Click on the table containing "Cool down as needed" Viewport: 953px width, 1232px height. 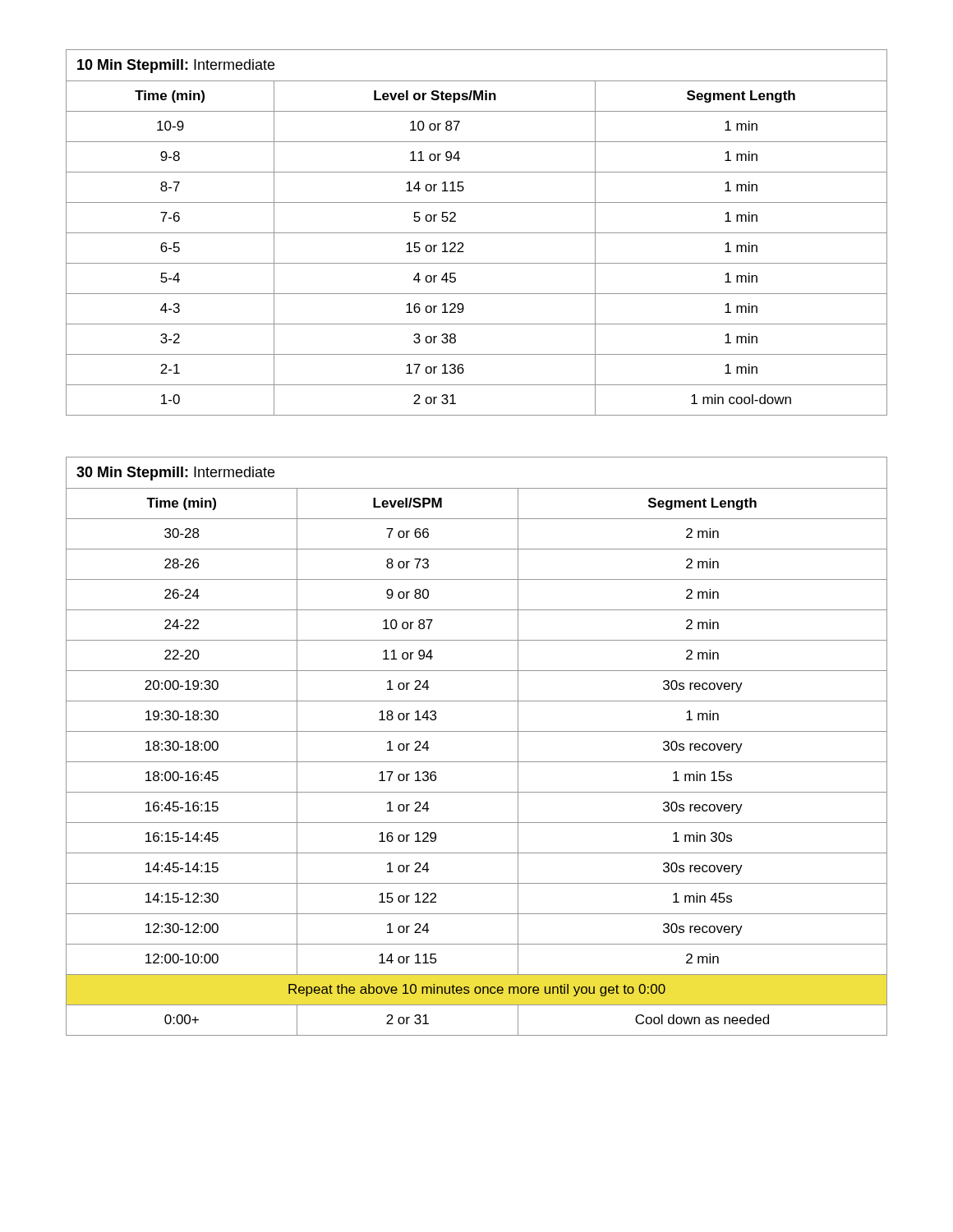pyautogui.click(x=476, y=746)
